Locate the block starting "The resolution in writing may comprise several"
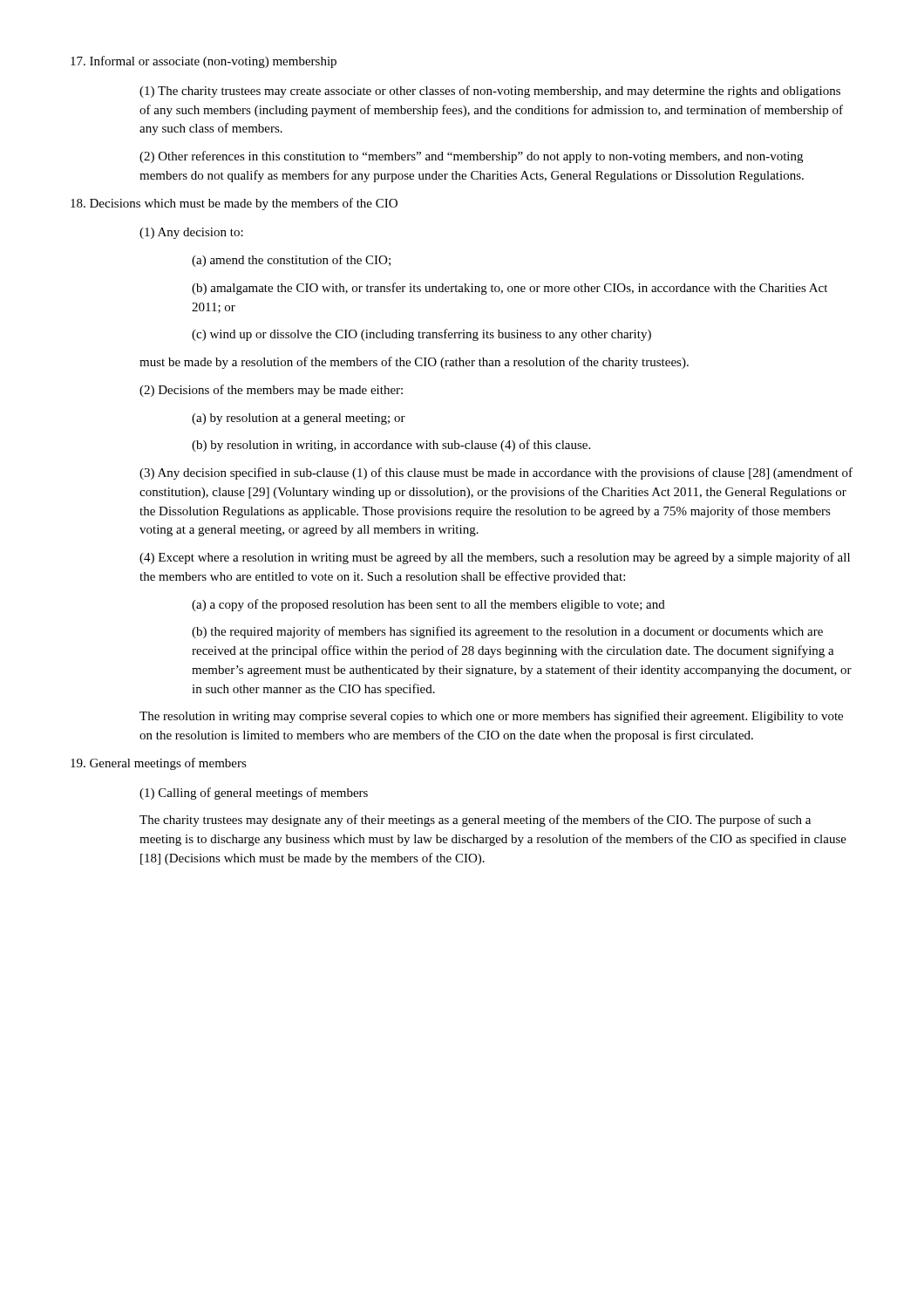 pos(491,726)
